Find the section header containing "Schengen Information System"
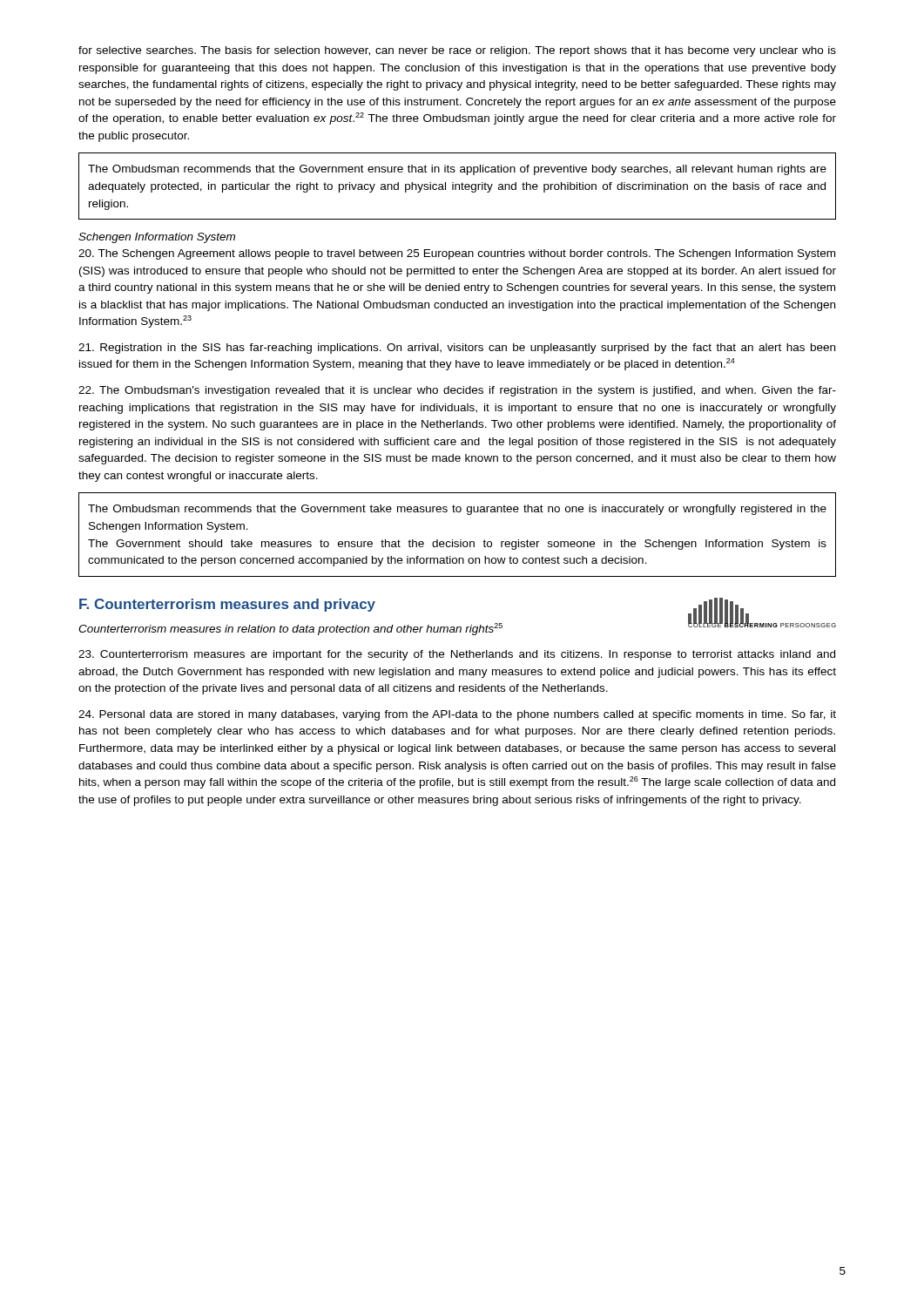Viewport: 924px width, 1307px height. coord(157,237)
